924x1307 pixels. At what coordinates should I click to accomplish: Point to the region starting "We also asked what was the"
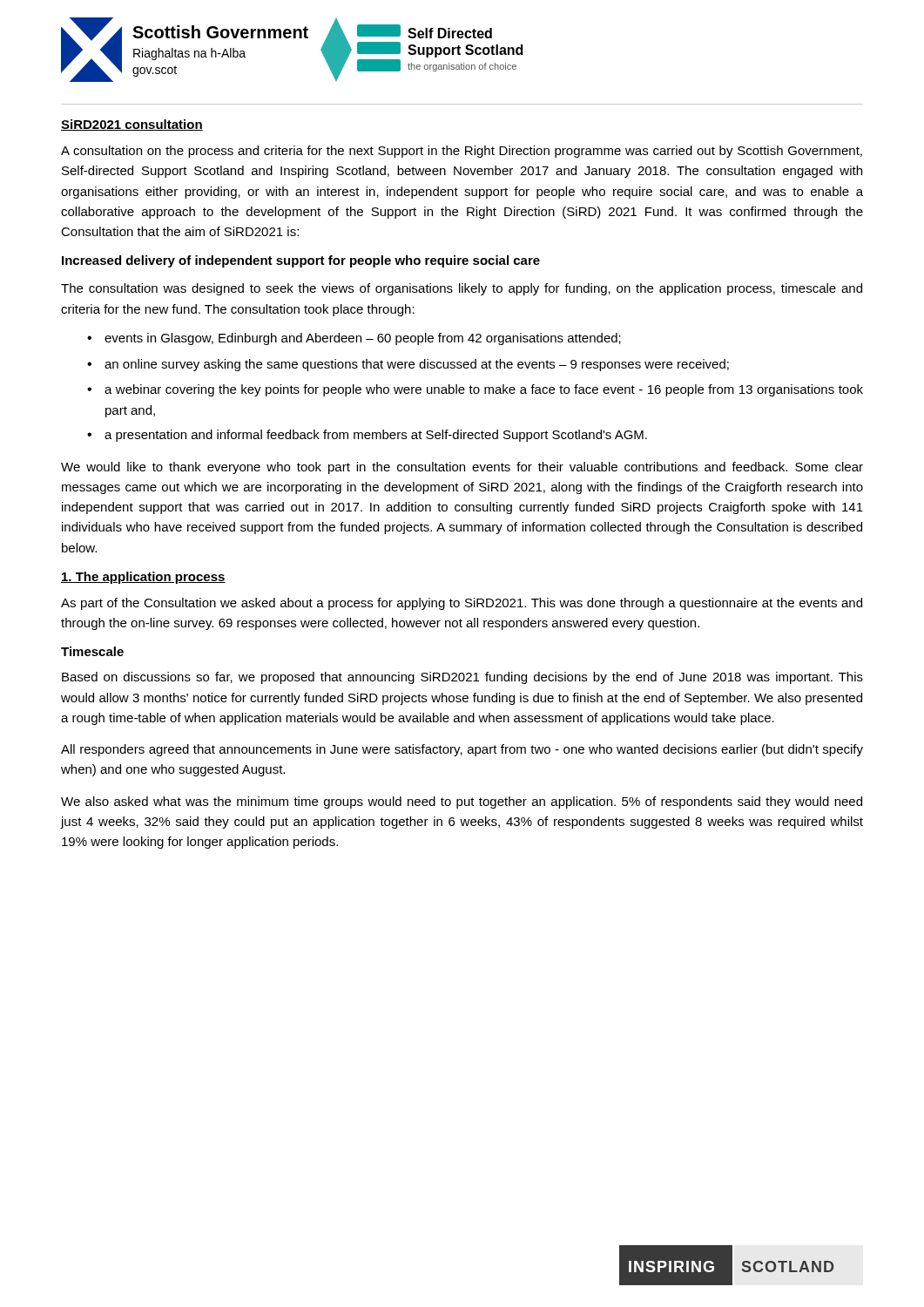[462, 821]
